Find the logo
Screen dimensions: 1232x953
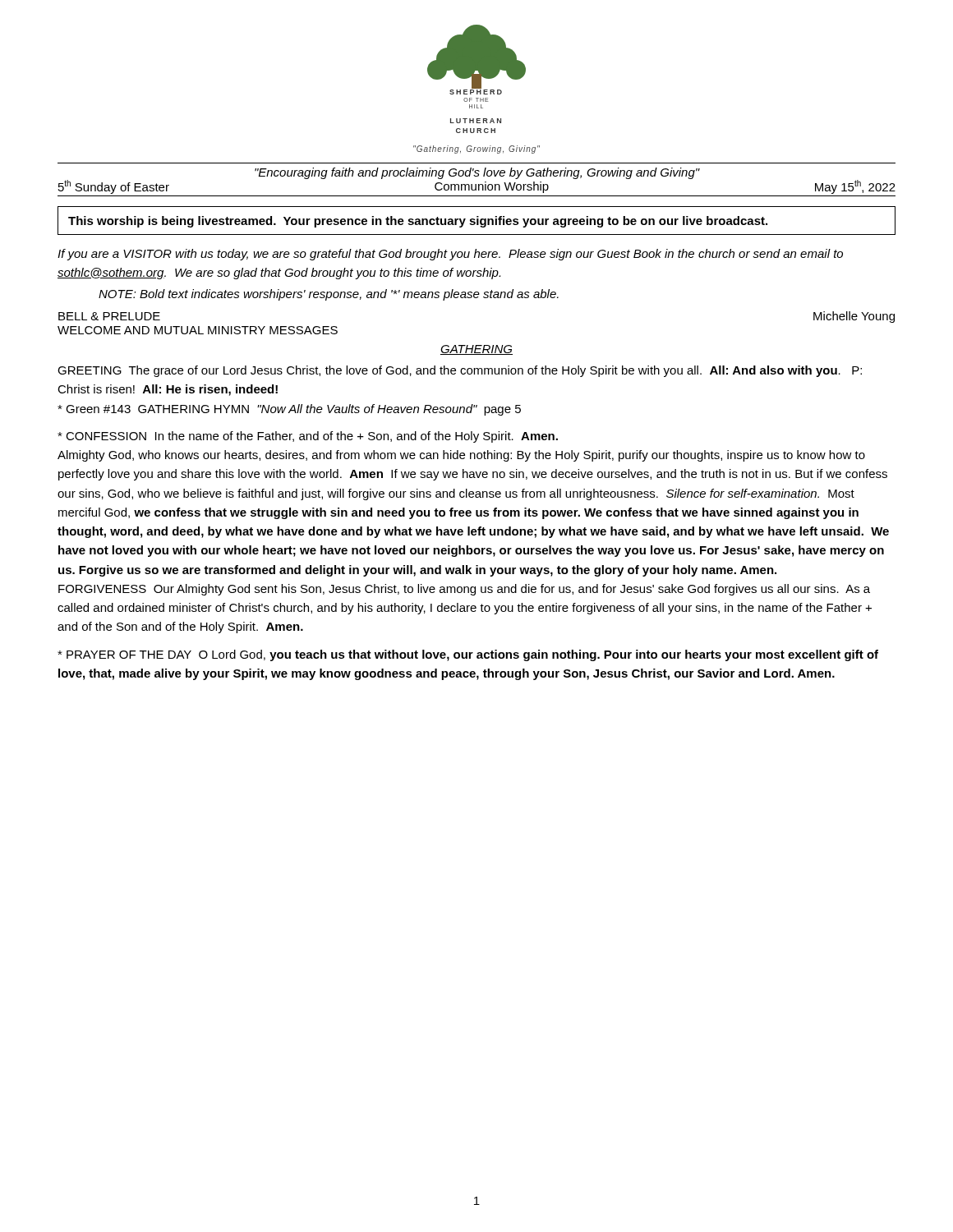tap(476, 85)
